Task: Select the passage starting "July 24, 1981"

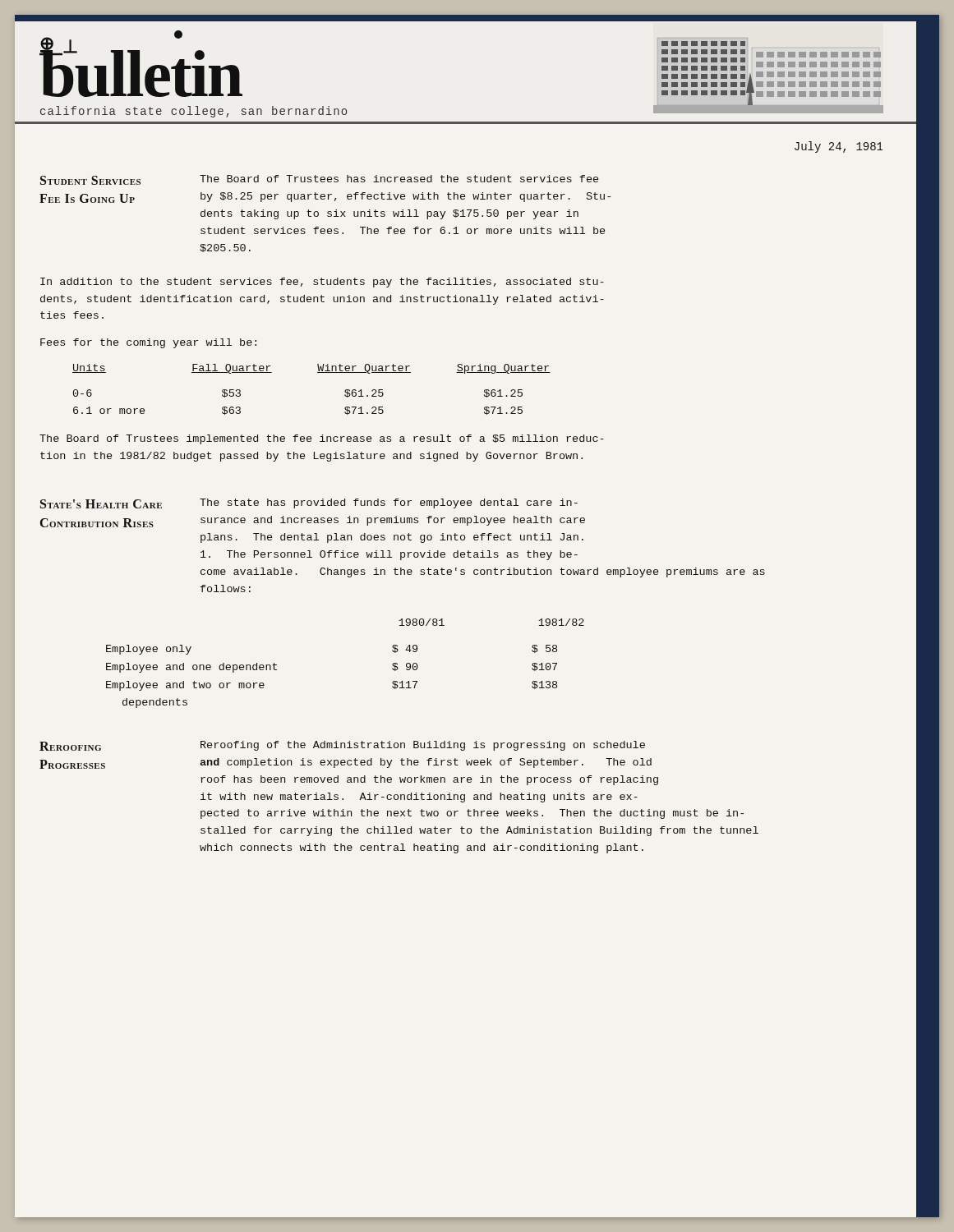Action: [838, 147]
